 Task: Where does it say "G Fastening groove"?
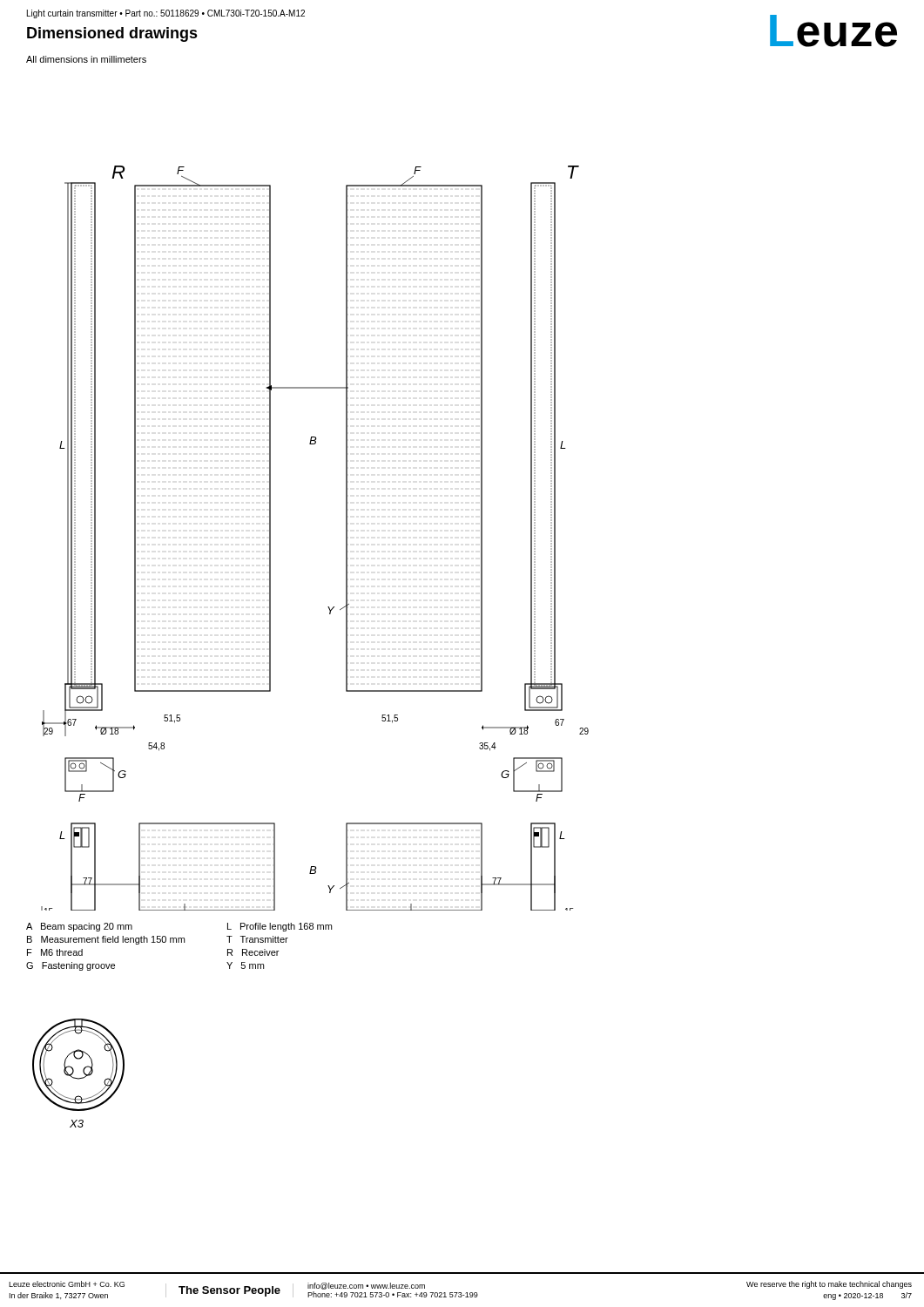point(71,965)
